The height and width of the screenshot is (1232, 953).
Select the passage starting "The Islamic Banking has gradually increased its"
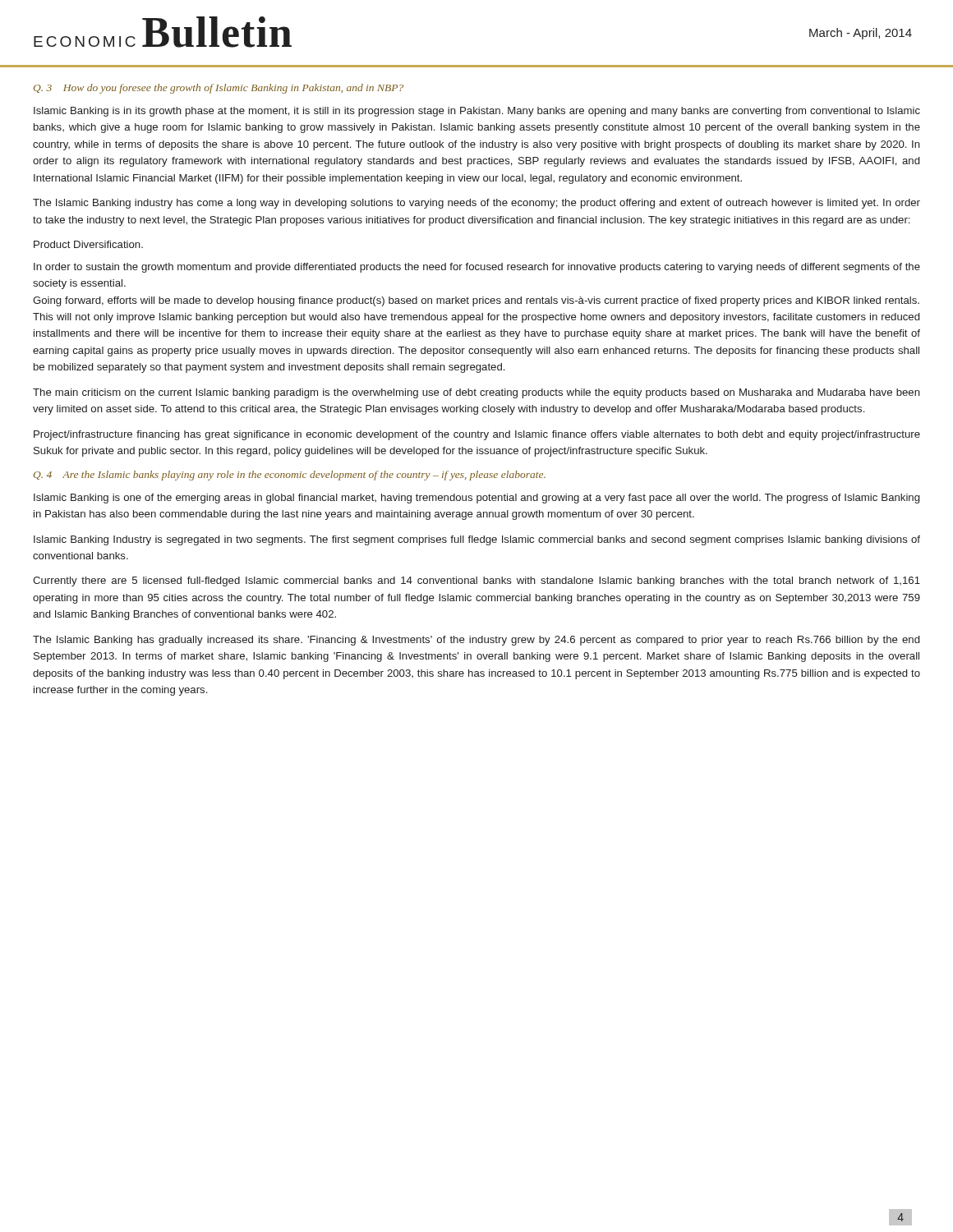476,664
